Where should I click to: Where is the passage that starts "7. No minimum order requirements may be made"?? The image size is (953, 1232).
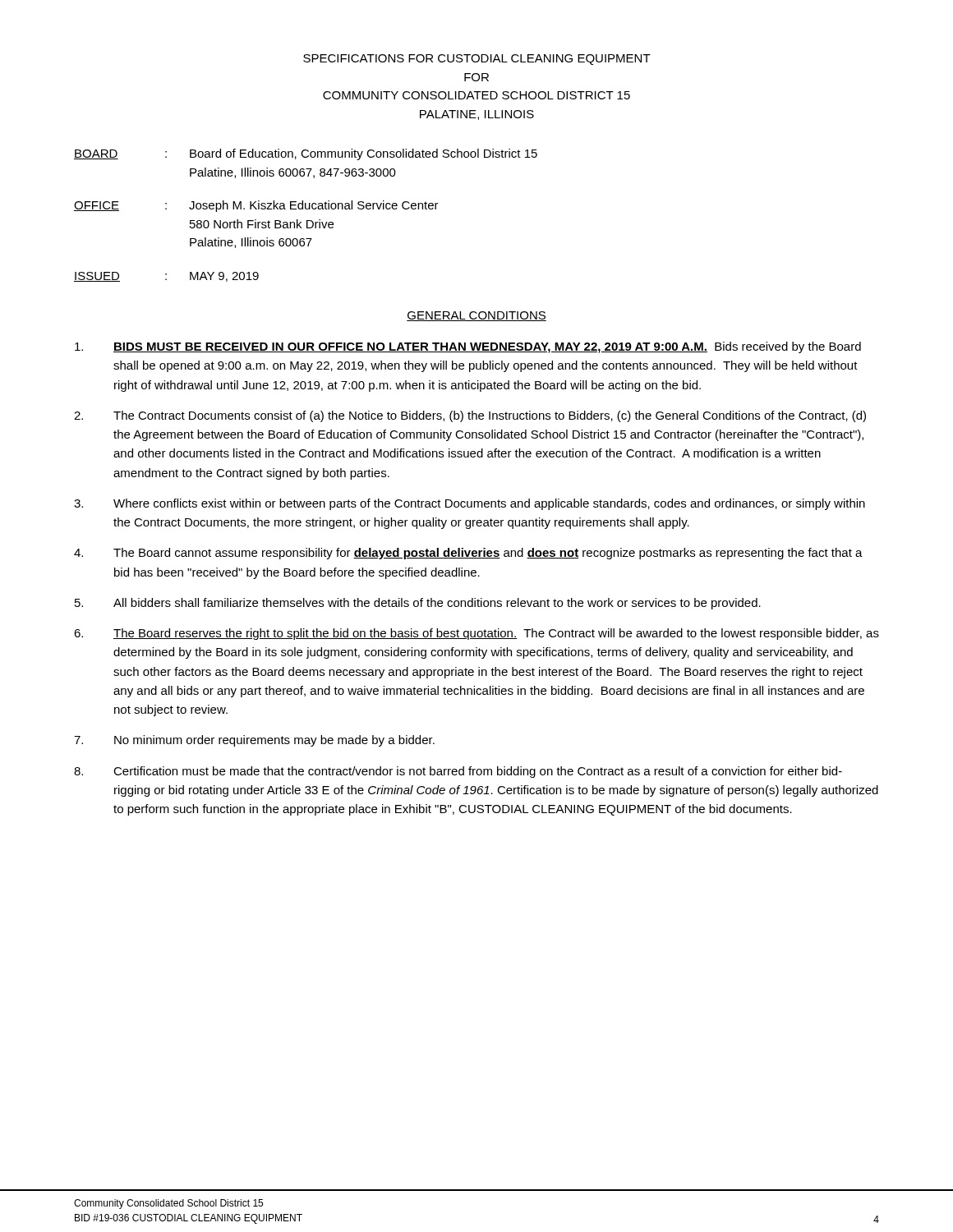254,741
